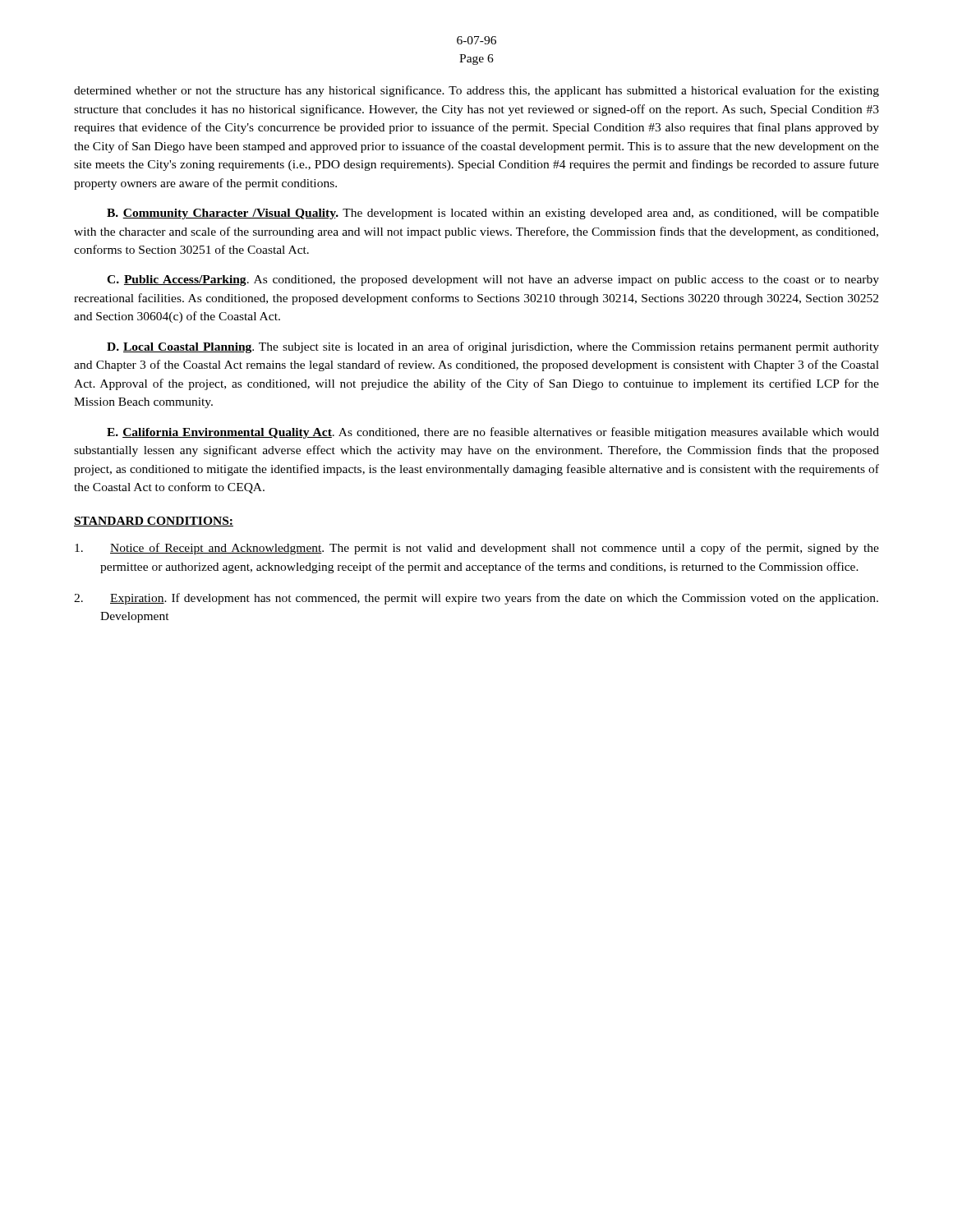Image resolution: width=953 pixels, height=1232 pixels.
Task: Click the passage that begins "D. Local Coastal Planning. The subject"
Action: tap(476, 374)
